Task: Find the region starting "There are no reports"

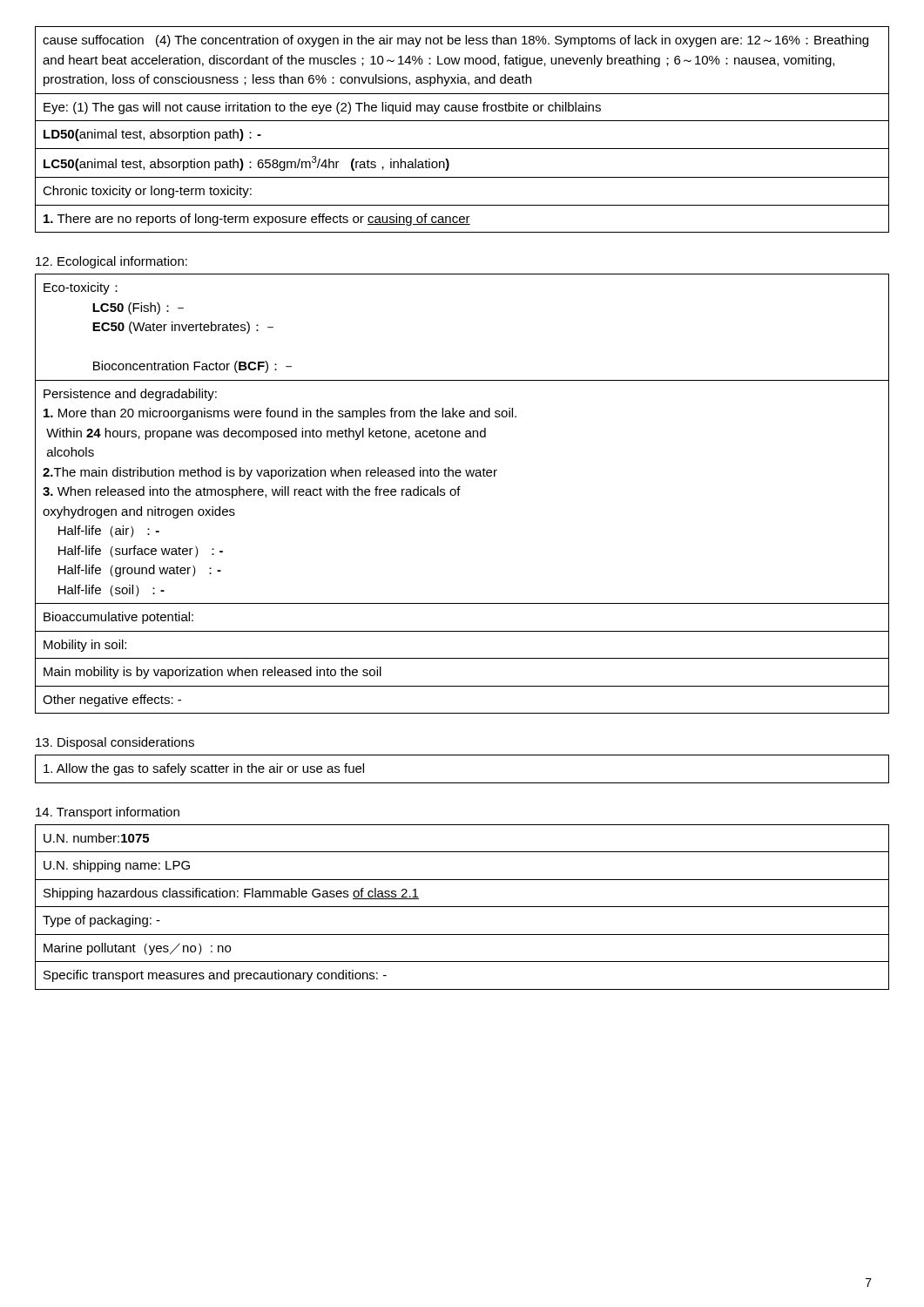Action: [256, 218]
